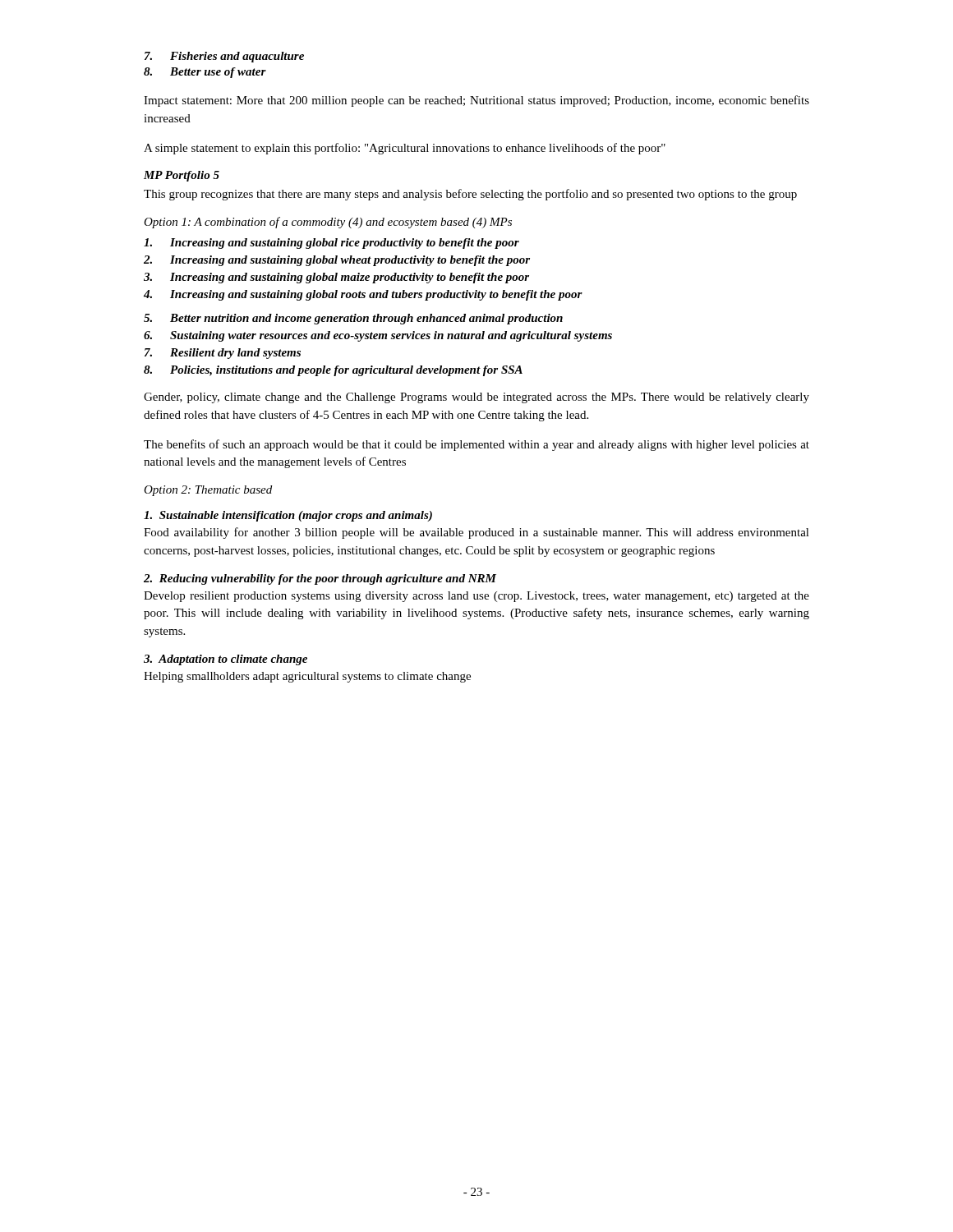Image resolution: width=953 pixels, height=1232 pixels.
Task: Point to the section header beginning "3. Adaptation to"
Action: pos(226,659)
